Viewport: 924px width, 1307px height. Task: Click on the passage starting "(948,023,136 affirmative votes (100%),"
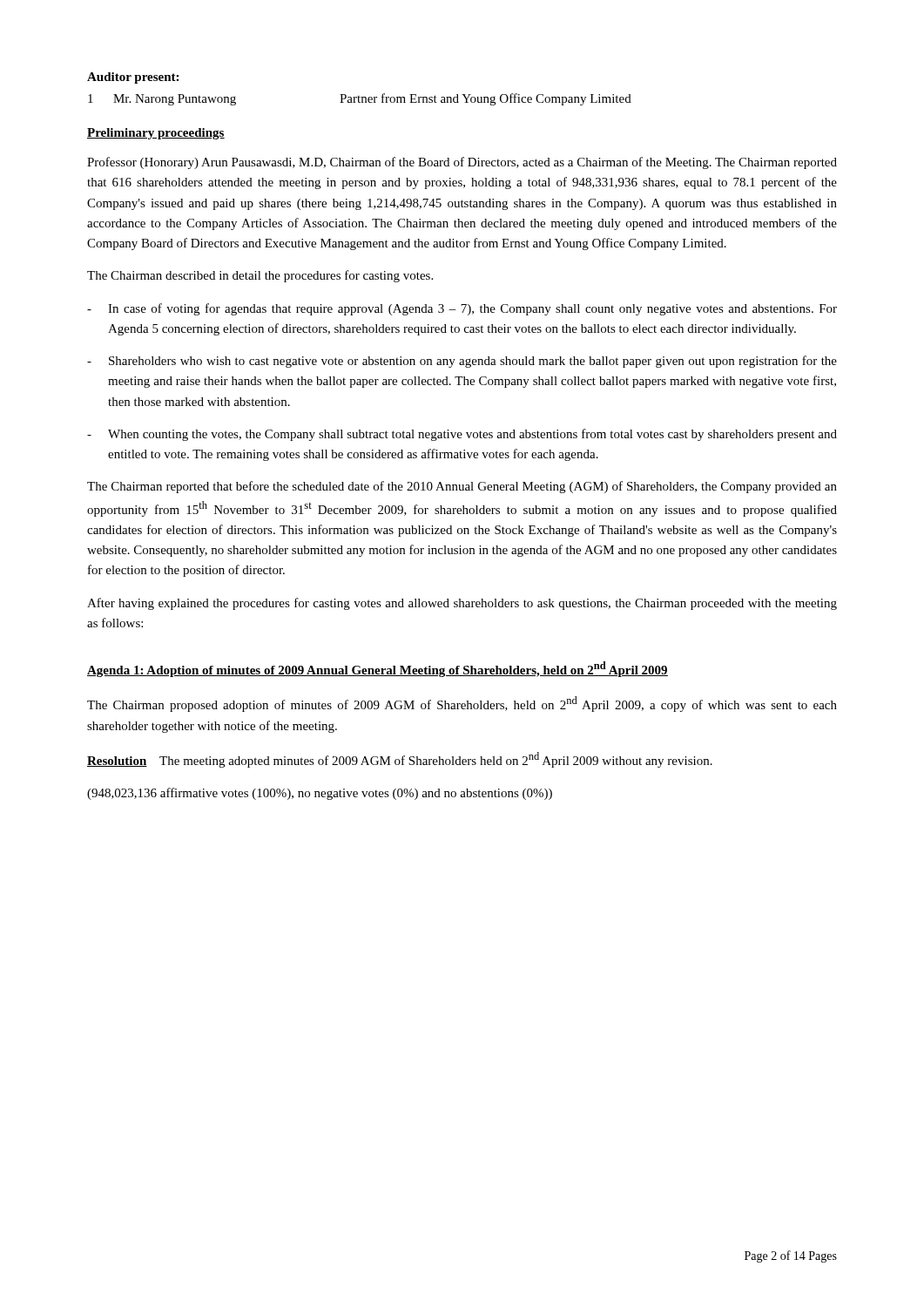tap(320, 793)
